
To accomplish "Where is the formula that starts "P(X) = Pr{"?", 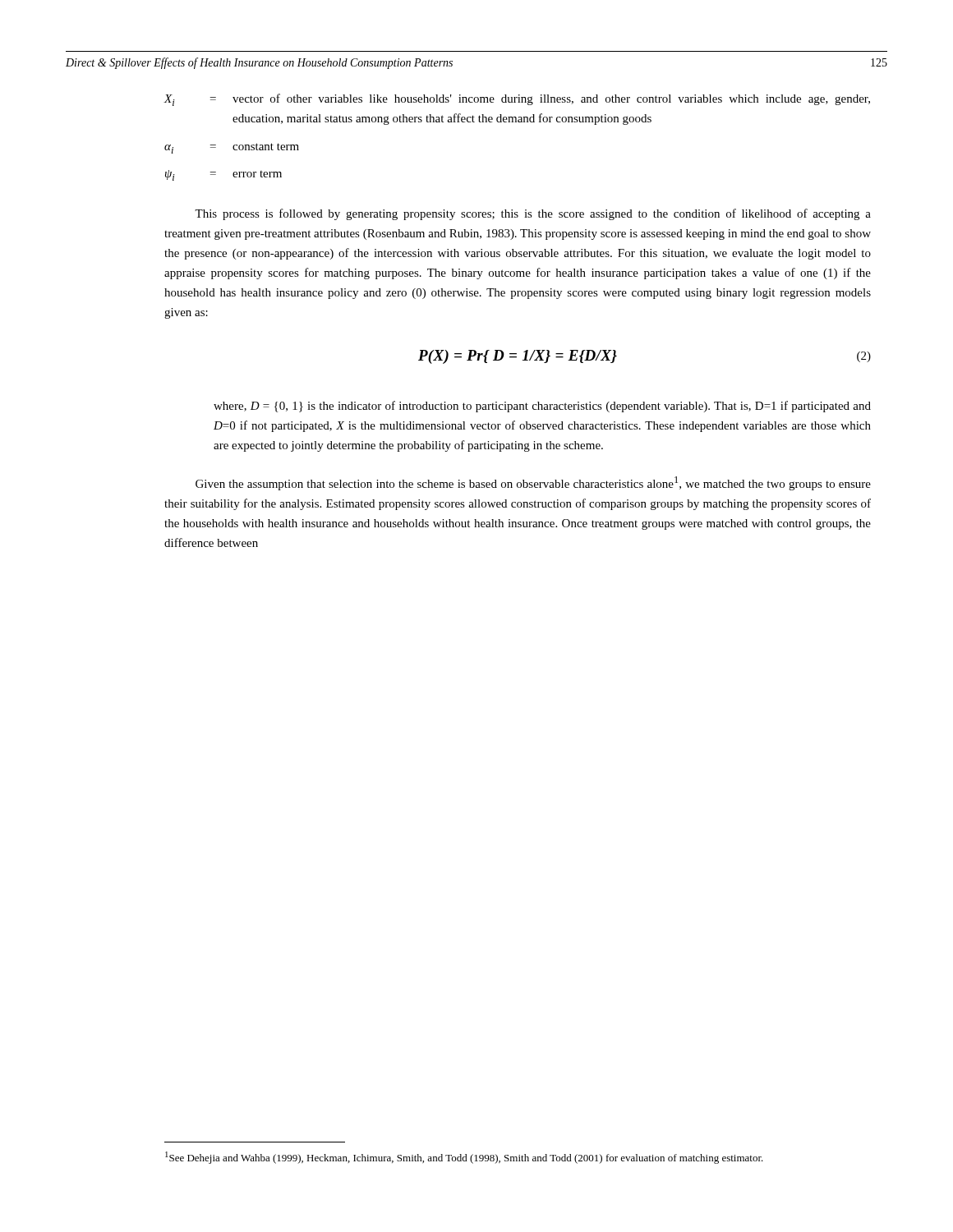I will click(525, 357).
